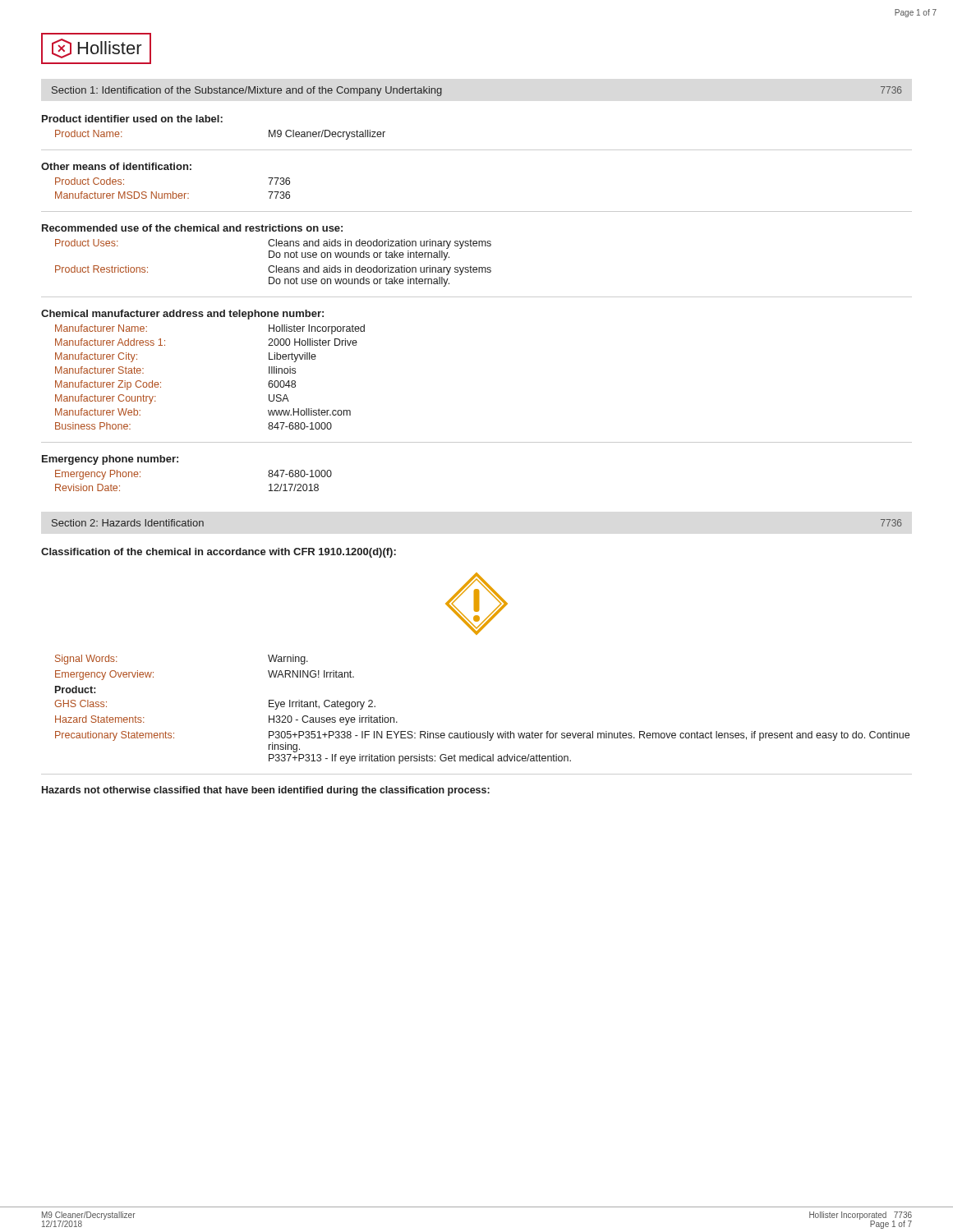Find the text that says "Emergency Overview: WARNING! Irritant."
Image resolution: width=953 pixels, height=1232 pixels.
pos(102,675)
